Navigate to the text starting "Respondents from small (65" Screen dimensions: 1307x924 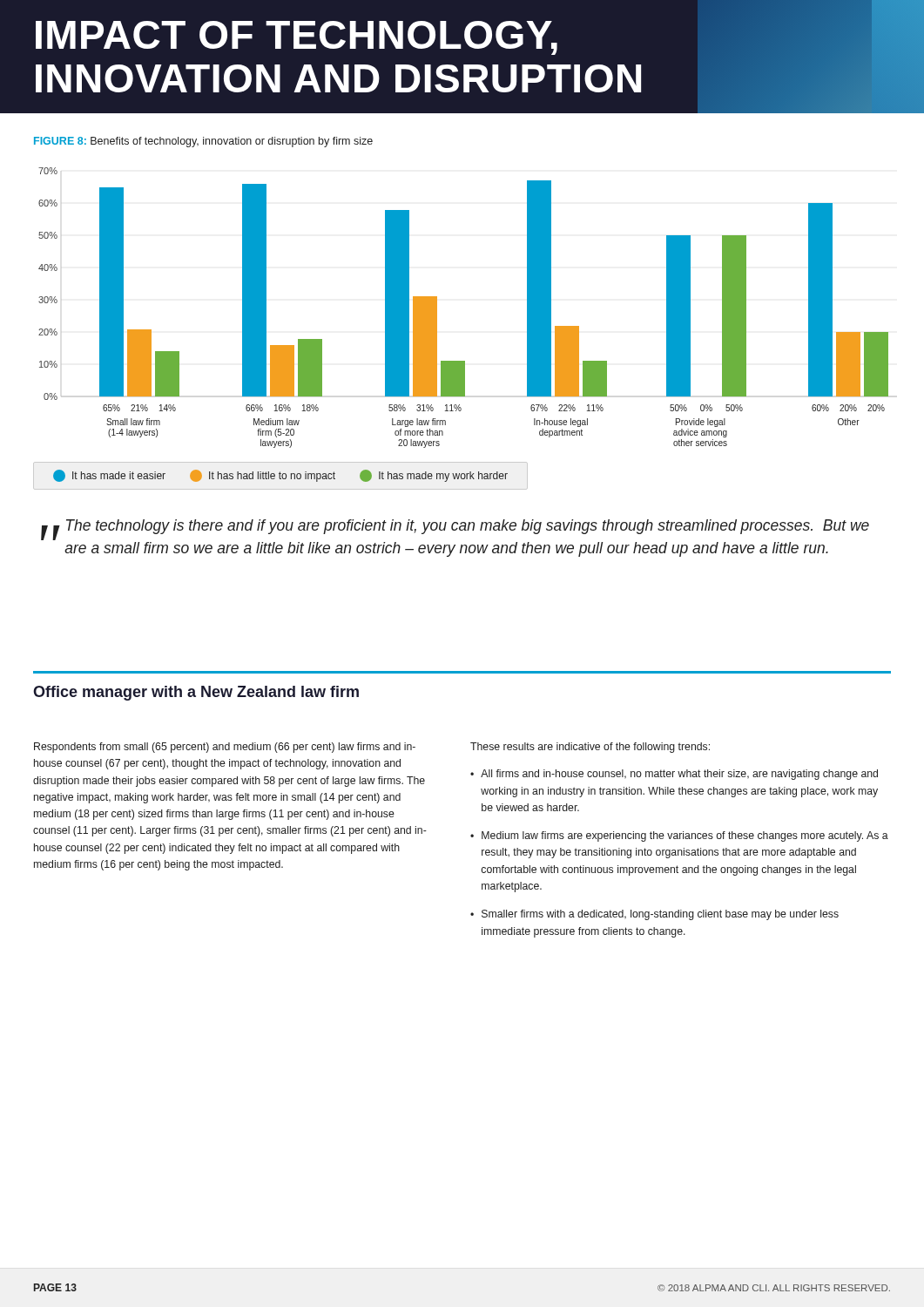[230, 806]
